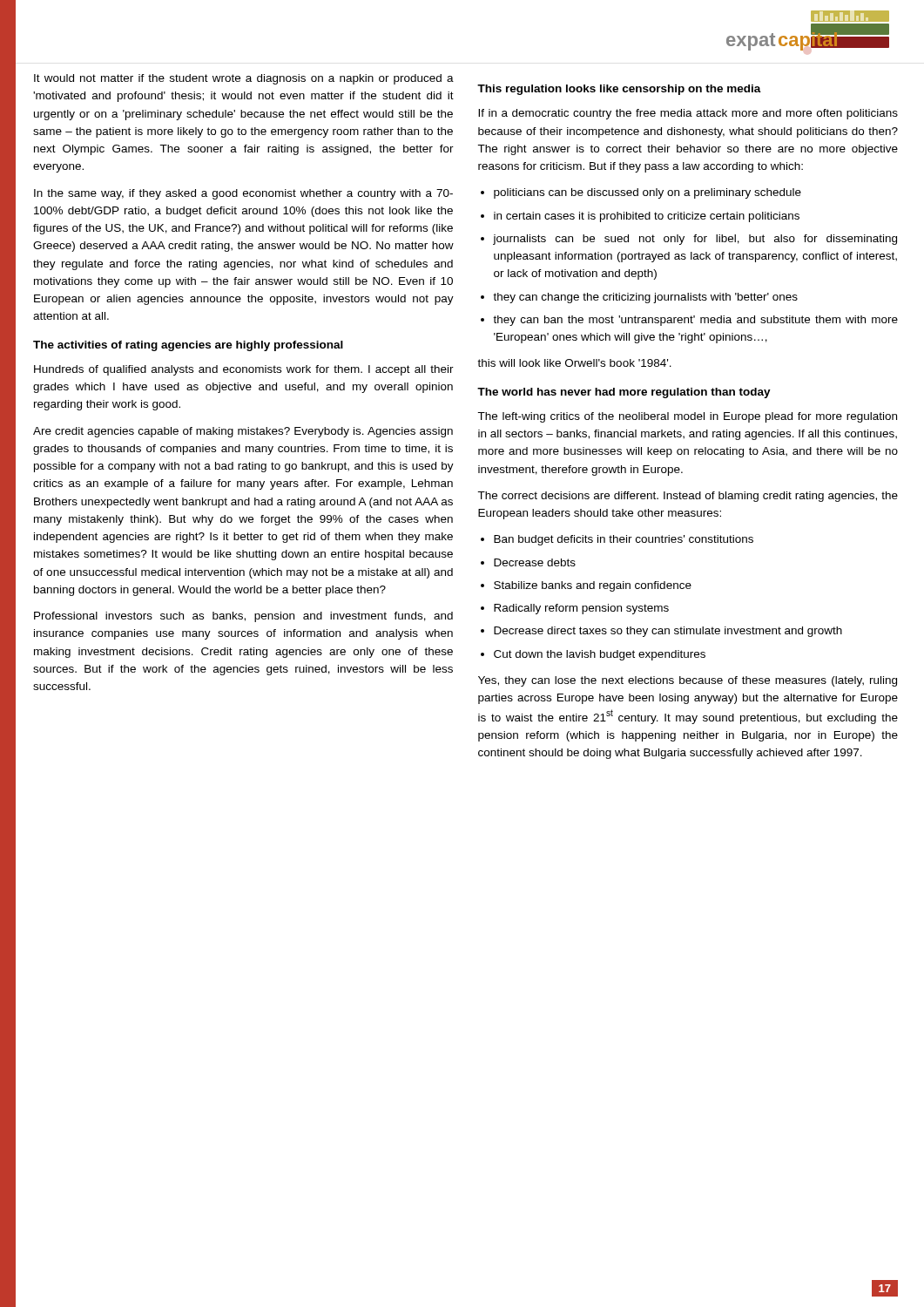
Task: Find the text block starting "If in a democratic country"
Action: point(688,140)
